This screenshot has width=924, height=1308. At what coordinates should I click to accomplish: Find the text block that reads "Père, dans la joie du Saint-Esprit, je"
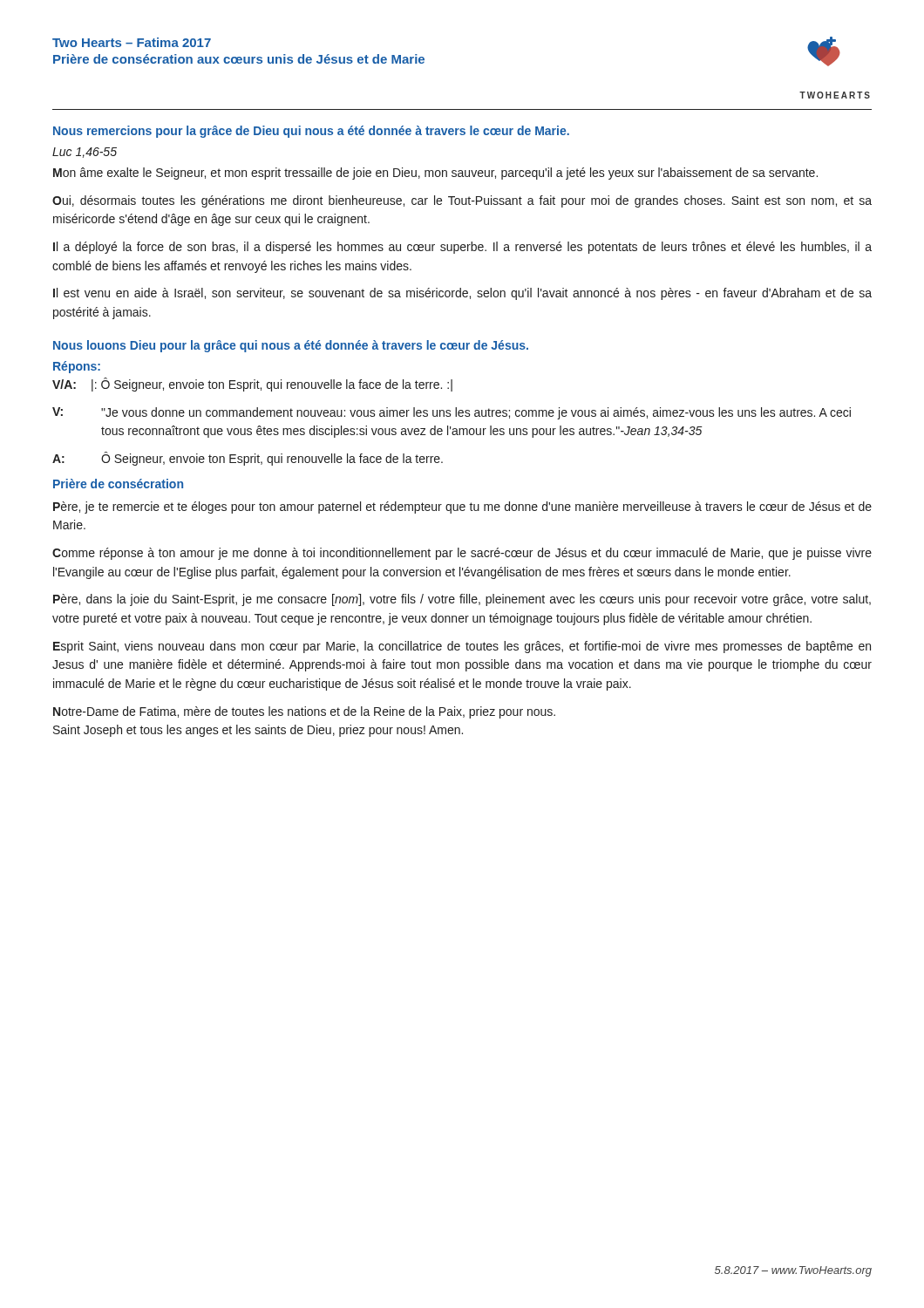[x=462, y=610]
